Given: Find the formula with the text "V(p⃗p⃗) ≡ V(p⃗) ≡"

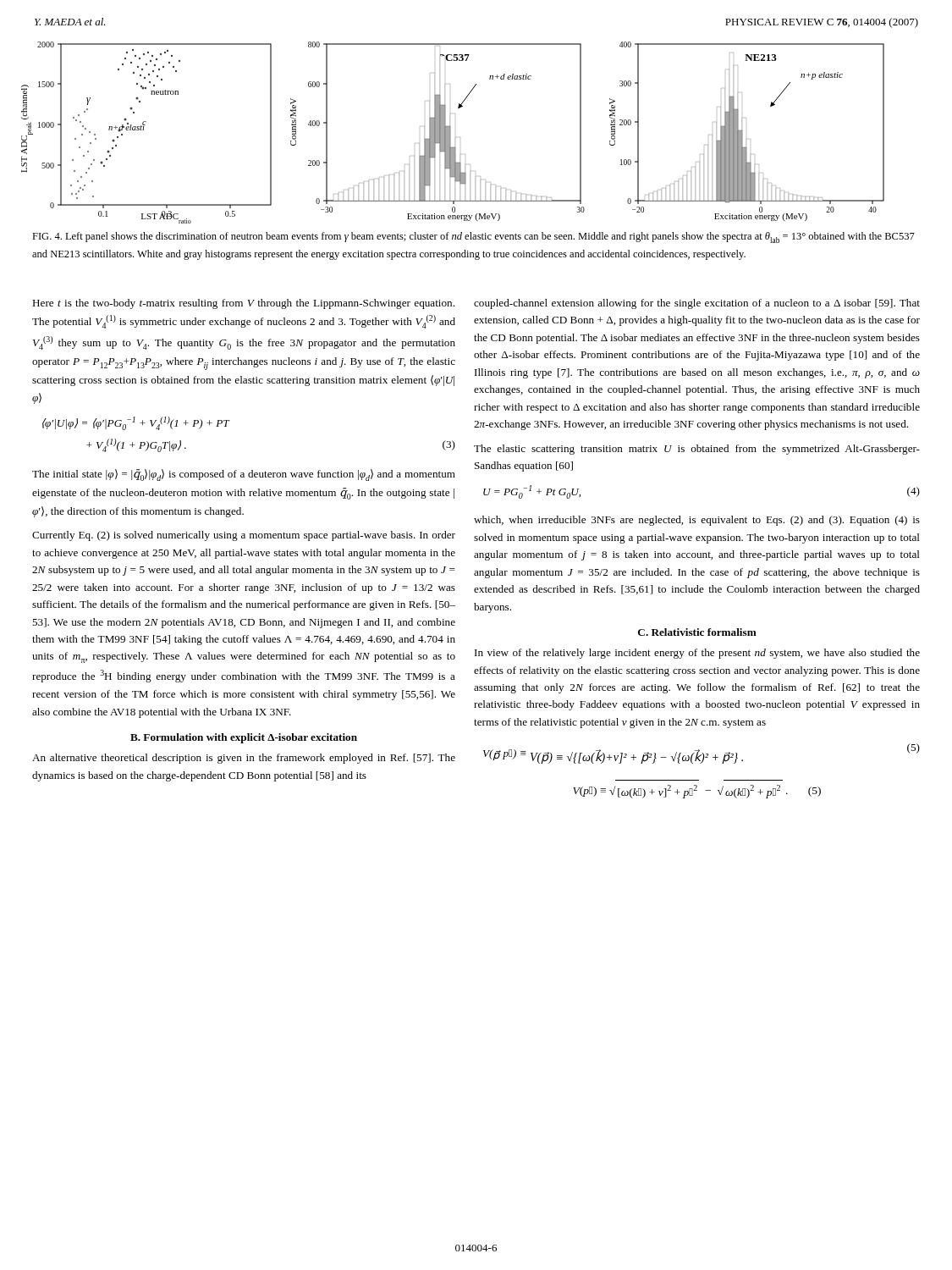Looking at the screenshot, I should (x=701, y=755).
